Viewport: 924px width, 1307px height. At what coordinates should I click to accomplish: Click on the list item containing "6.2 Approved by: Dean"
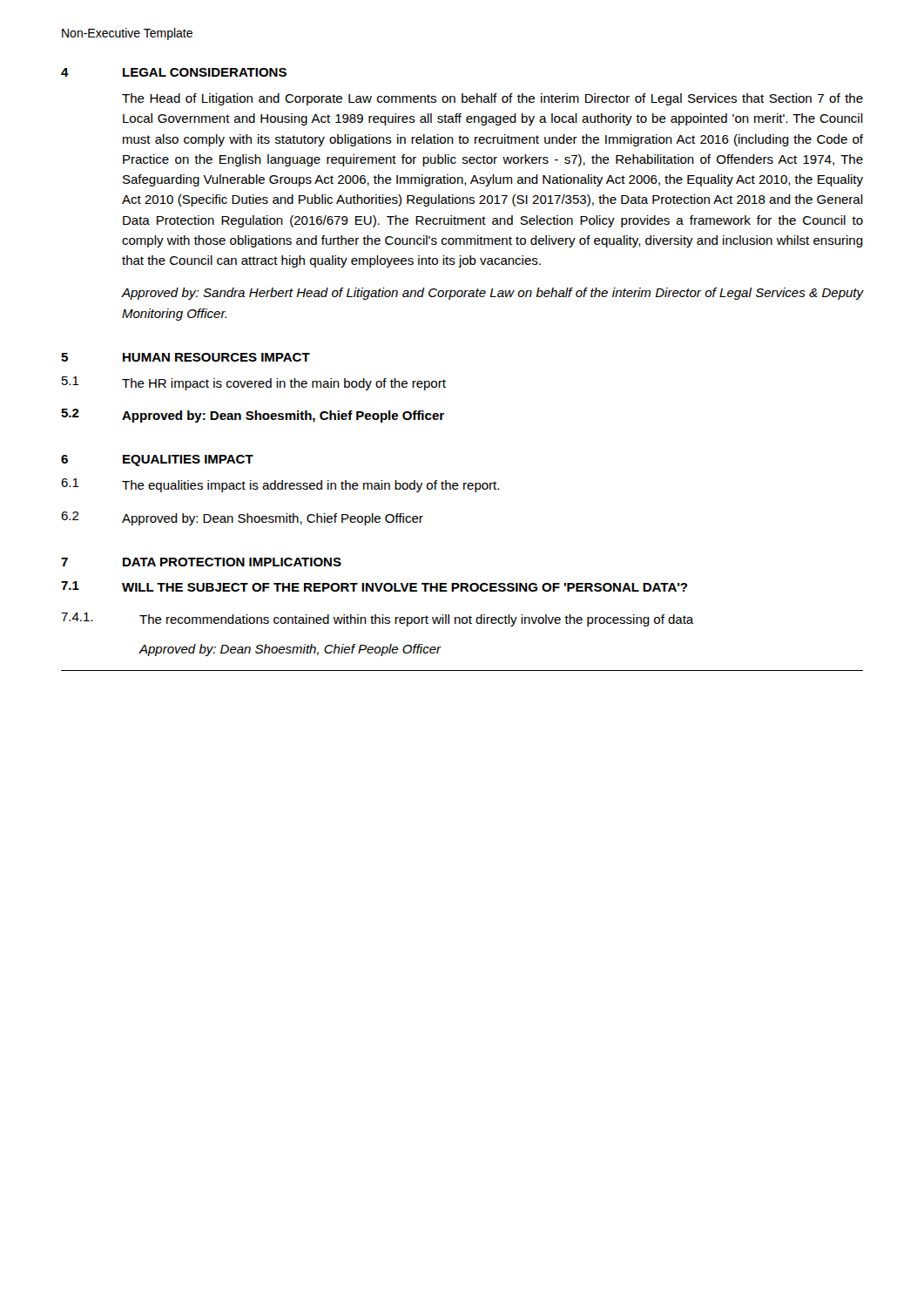pos(242,518)
